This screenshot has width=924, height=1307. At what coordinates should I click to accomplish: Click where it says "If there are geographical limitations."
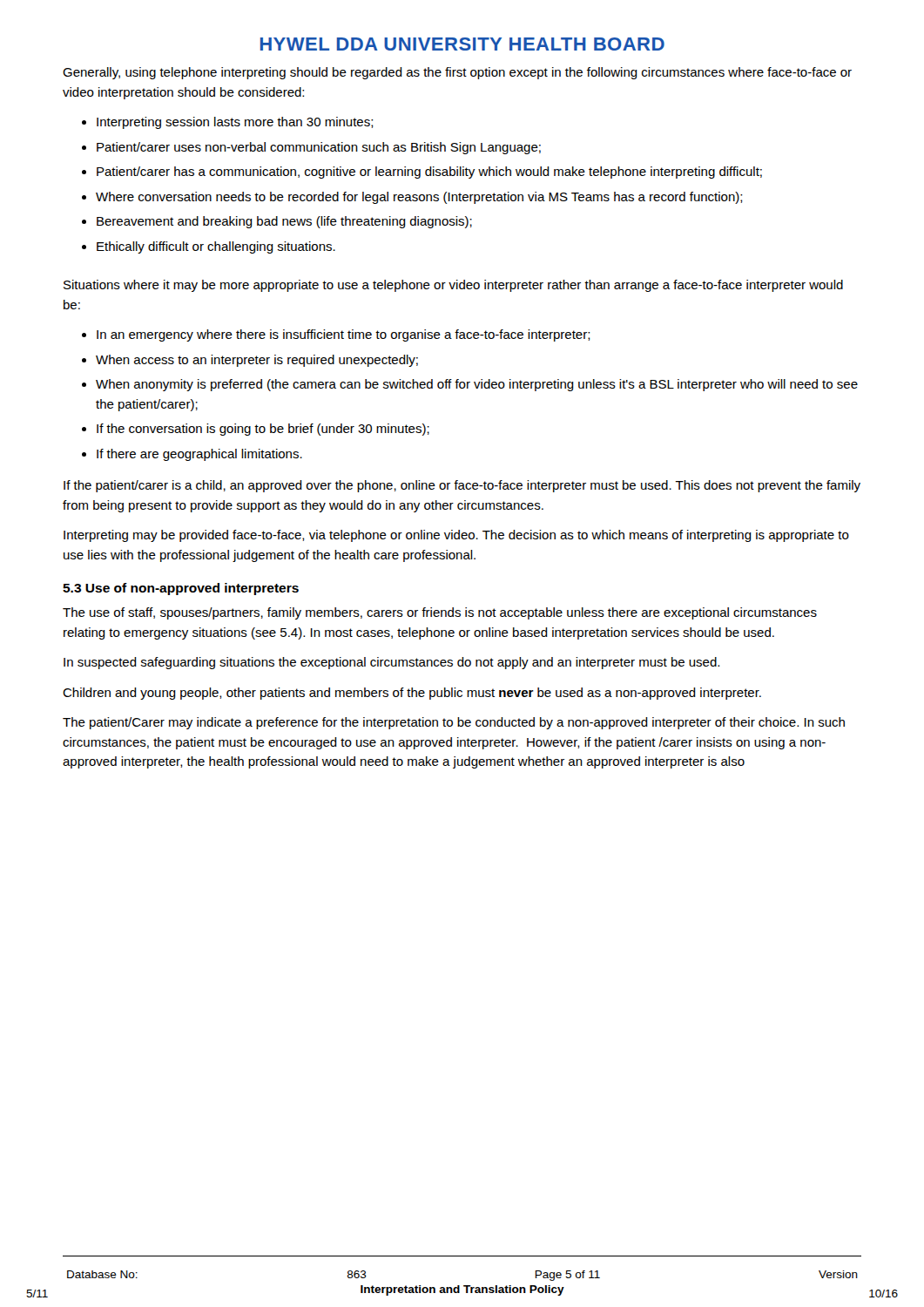(199, 453)
